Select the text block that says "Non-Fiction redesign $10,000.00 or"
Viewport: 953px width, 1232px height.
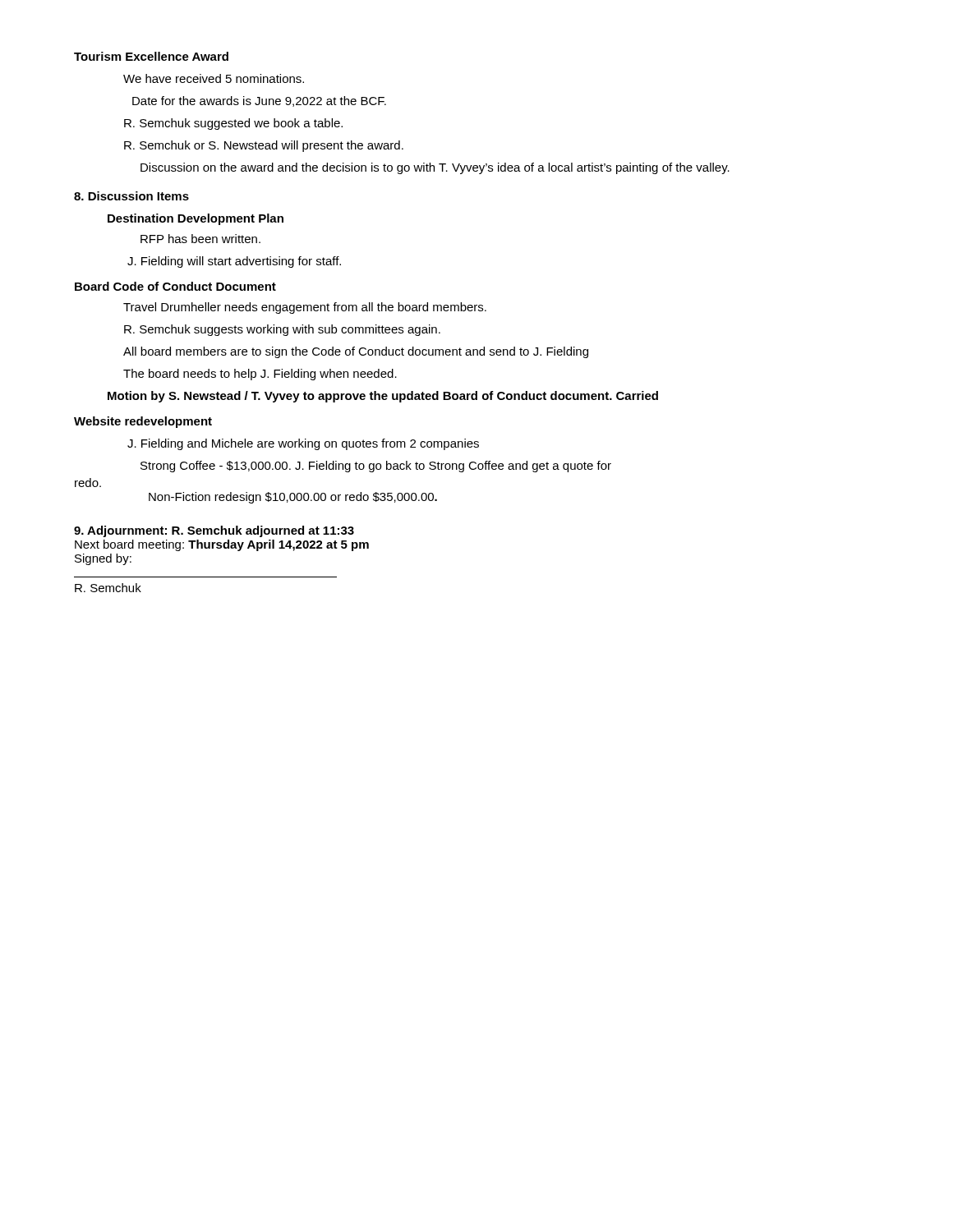293,496
